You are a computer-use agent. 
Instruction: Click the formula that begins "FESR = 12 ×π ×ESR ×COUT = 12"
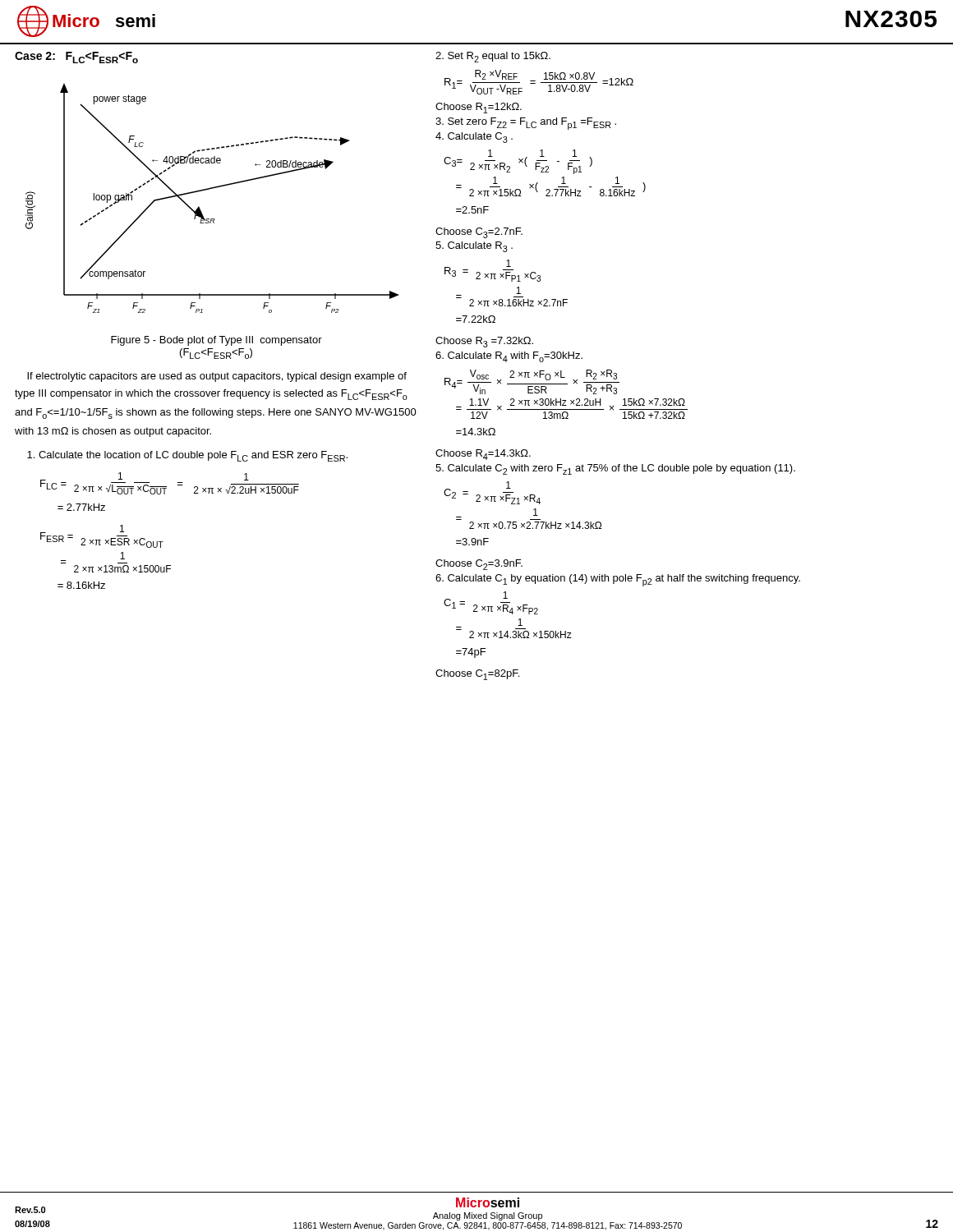tap(107, 557)
